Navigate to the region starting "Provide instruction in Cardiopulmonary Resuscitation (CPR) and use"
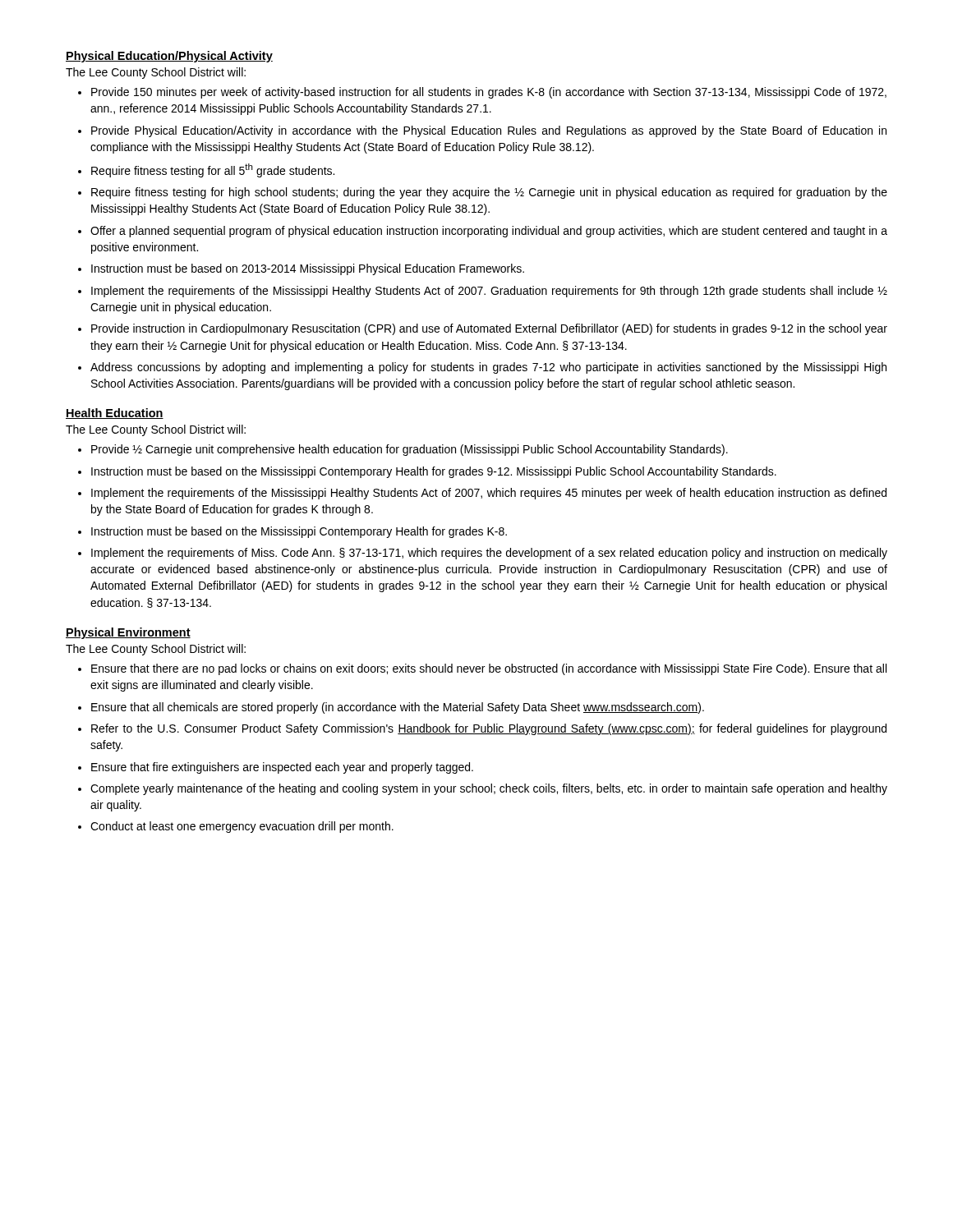The image size is (953, 1232). point(489,337)
